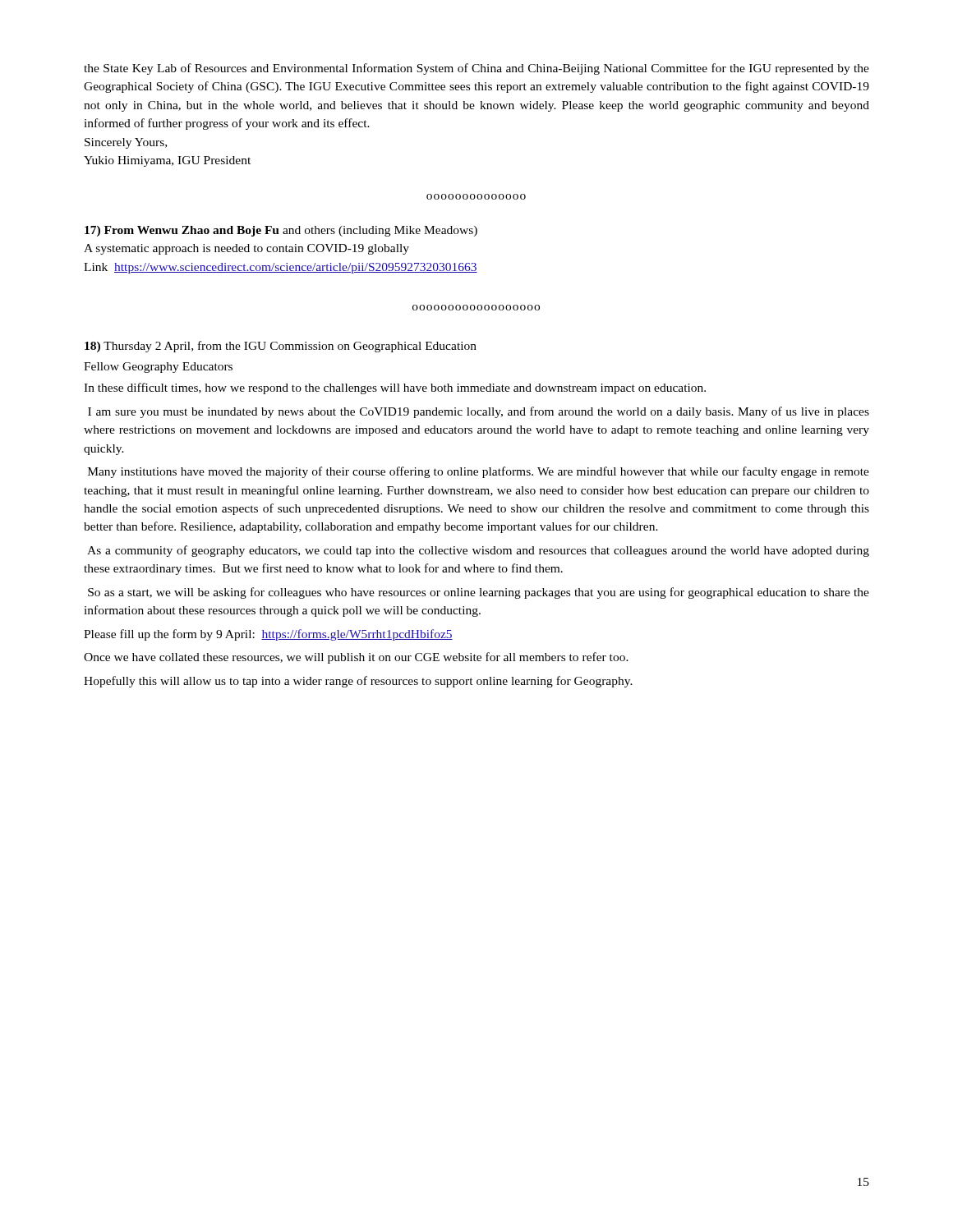Viewport: 953px width, 1232px height.
Task: Click on the element starting "So as a start, we will be"
Action: (476, 601)
